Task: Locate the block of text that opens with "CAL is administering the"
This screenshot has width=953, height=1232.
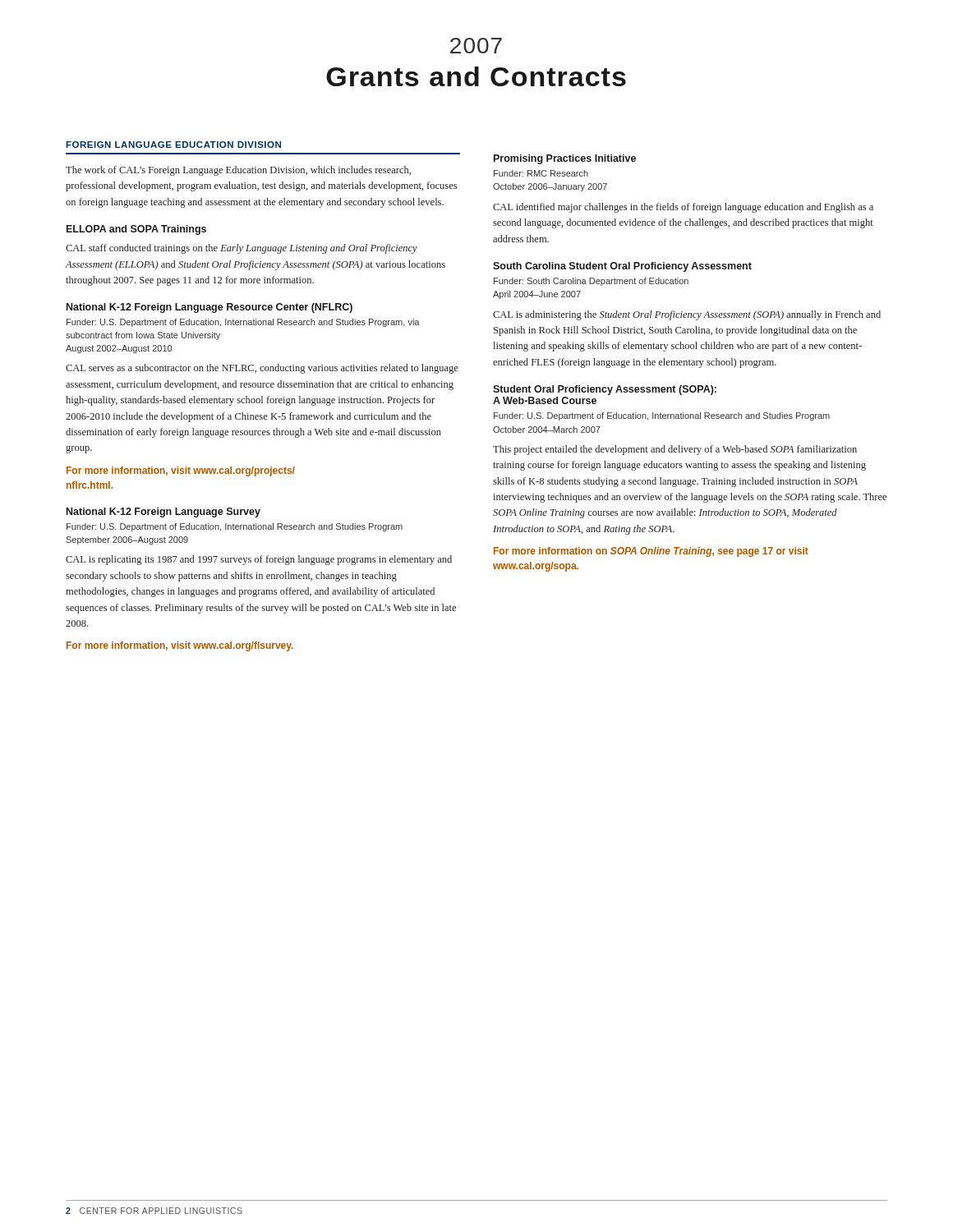Action: pyautogui.click(x=687, y=338)
